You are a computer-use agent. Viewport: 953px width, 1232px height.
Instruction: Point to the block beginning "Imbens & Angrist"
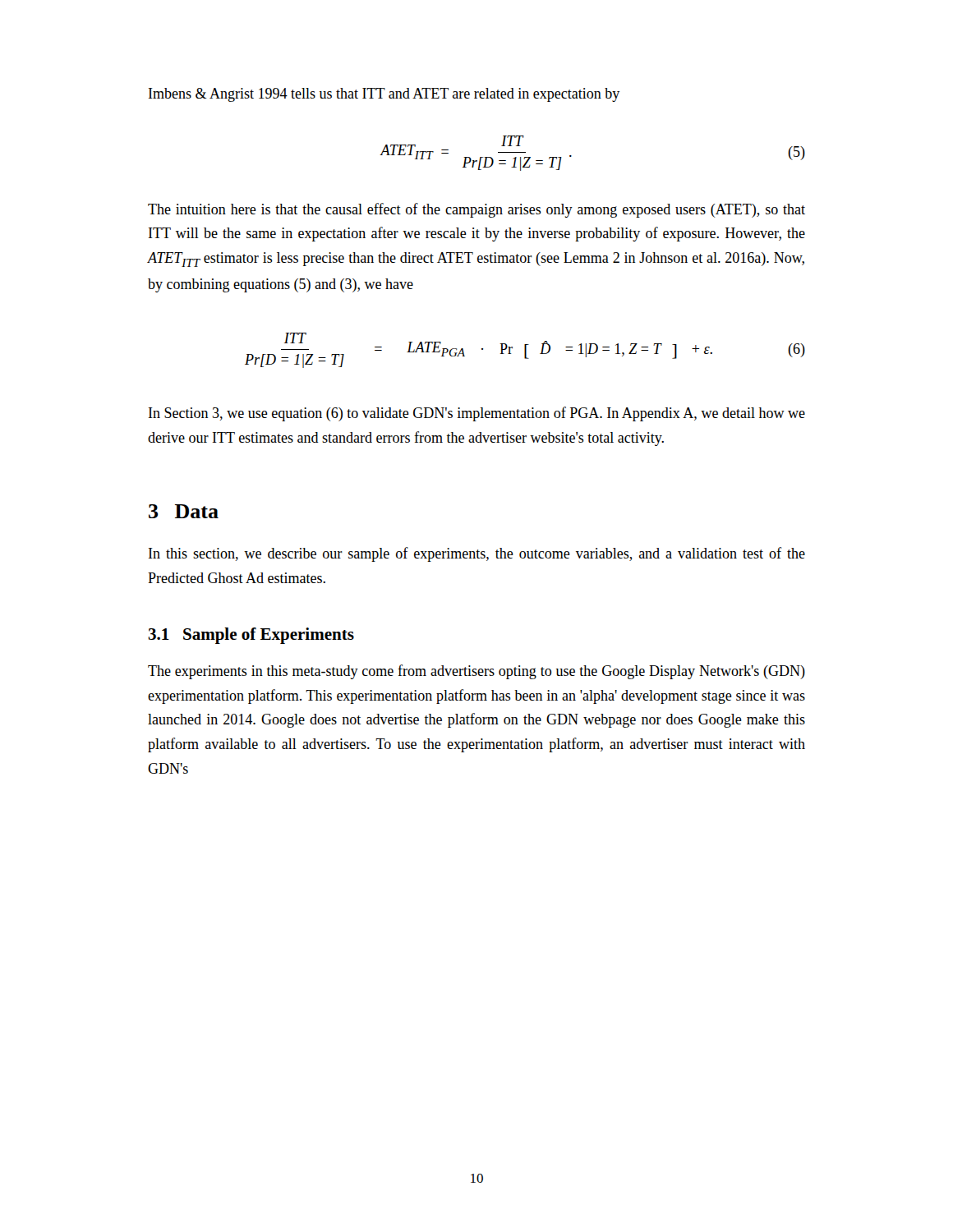click(x=384, y=94)
